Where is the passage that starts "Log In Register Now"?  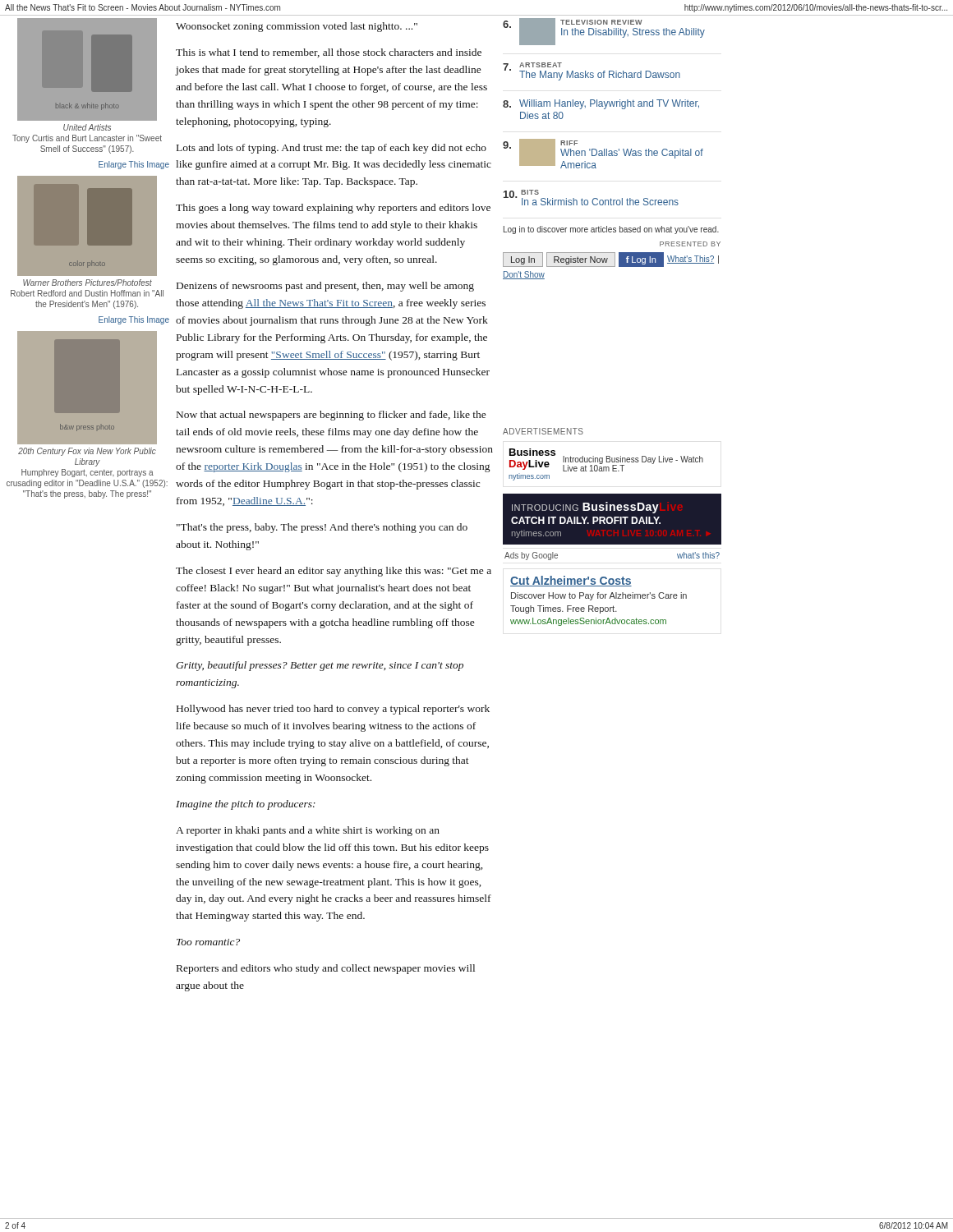pyautogui.click(x=611, y=265)
